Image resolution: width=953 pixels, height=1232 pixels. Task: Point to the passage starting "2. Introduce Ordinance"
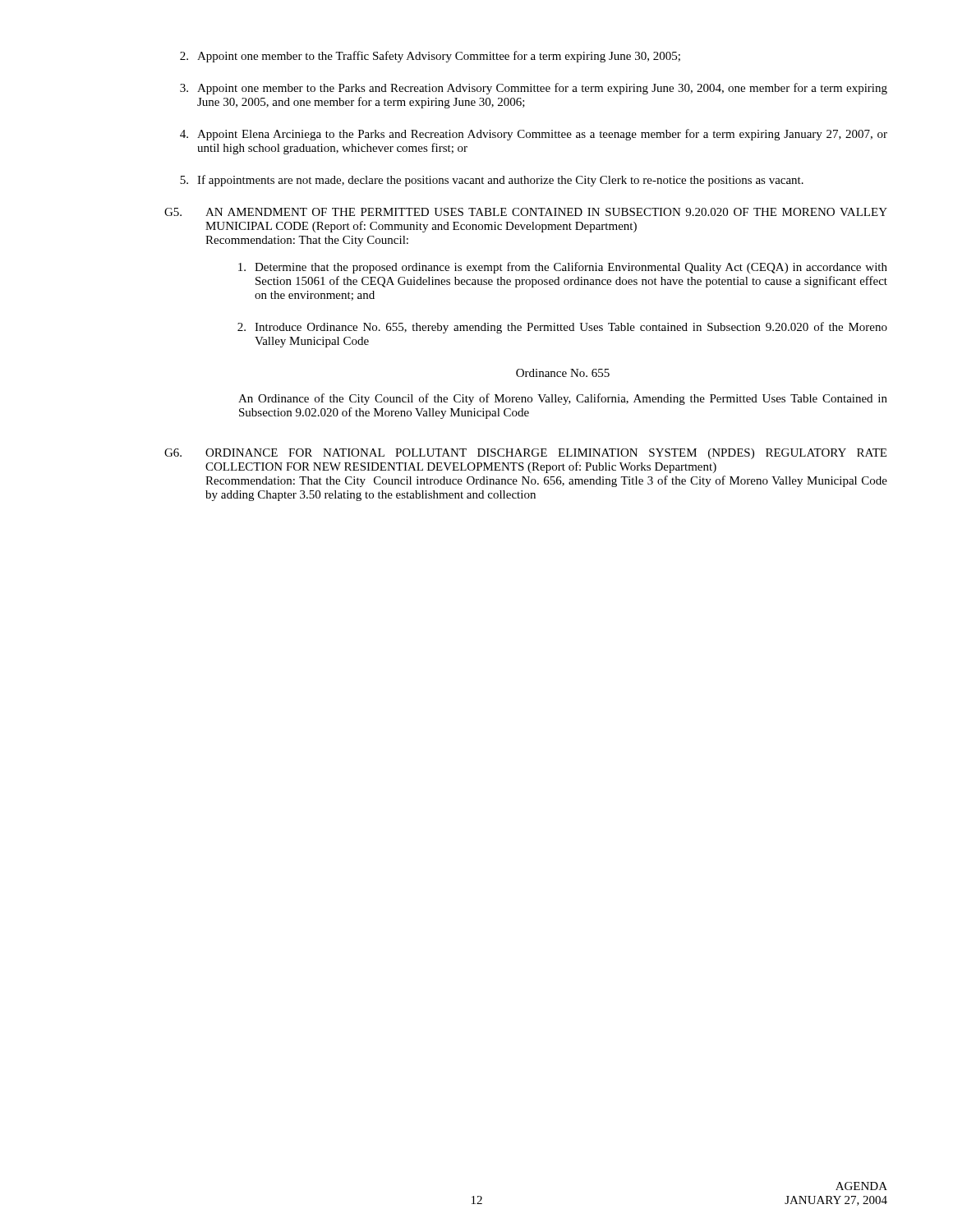point(555,334)
